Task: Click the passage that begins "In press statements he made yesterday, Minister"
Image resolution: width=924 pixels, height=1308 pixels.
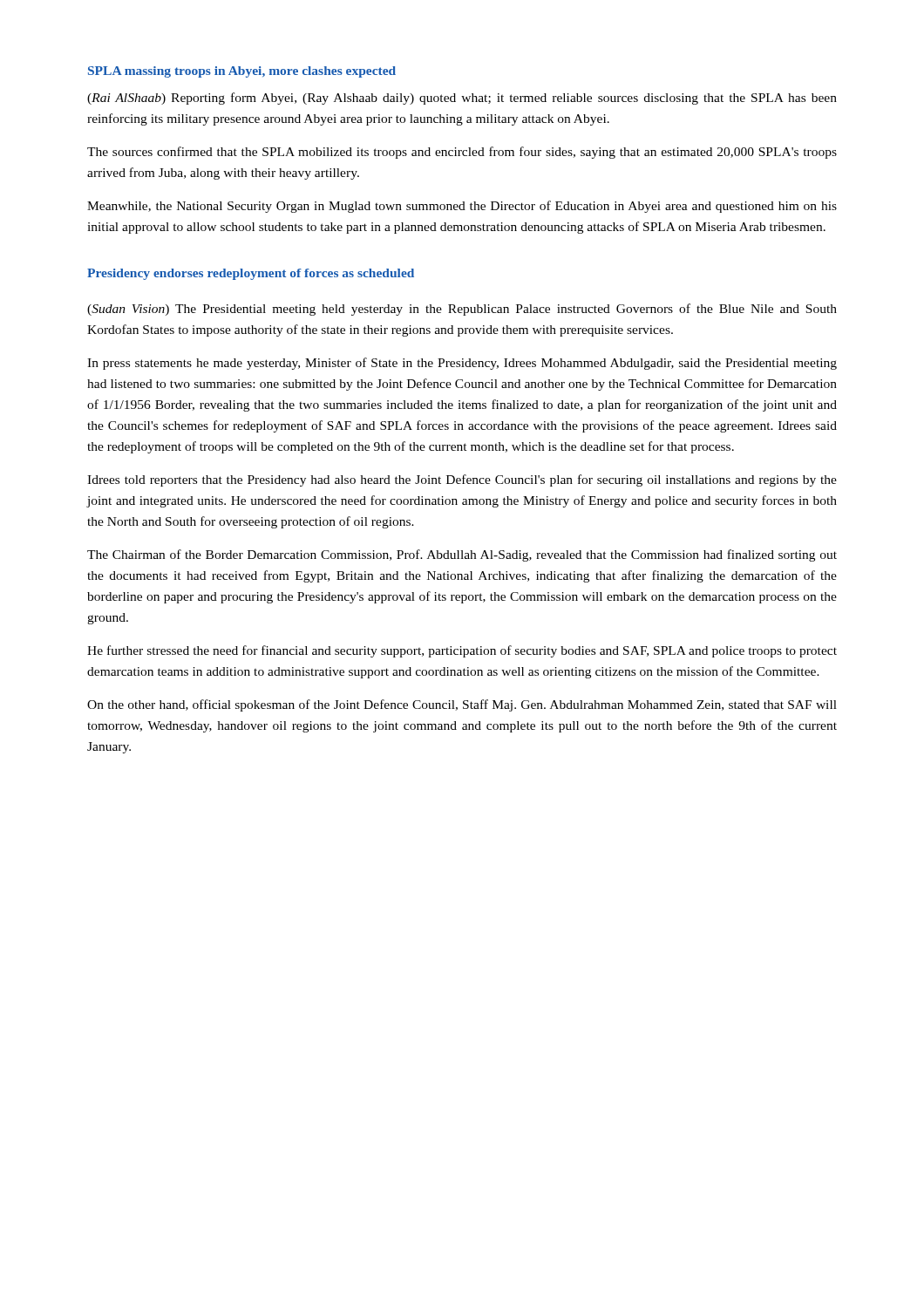Action: click(x=462, y=404)
